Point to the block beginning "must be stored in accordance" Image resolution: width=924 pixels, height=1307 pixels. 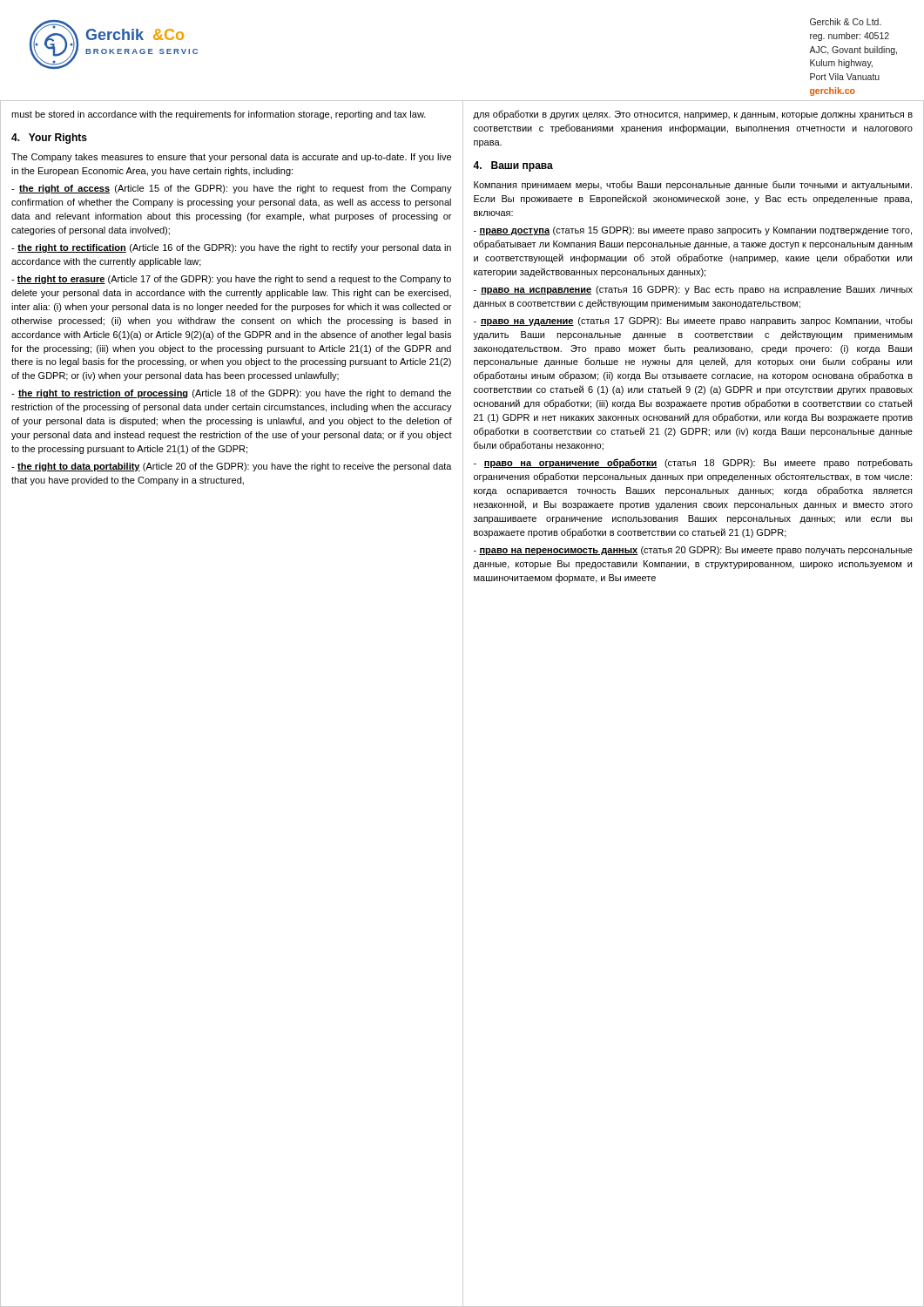219,114
